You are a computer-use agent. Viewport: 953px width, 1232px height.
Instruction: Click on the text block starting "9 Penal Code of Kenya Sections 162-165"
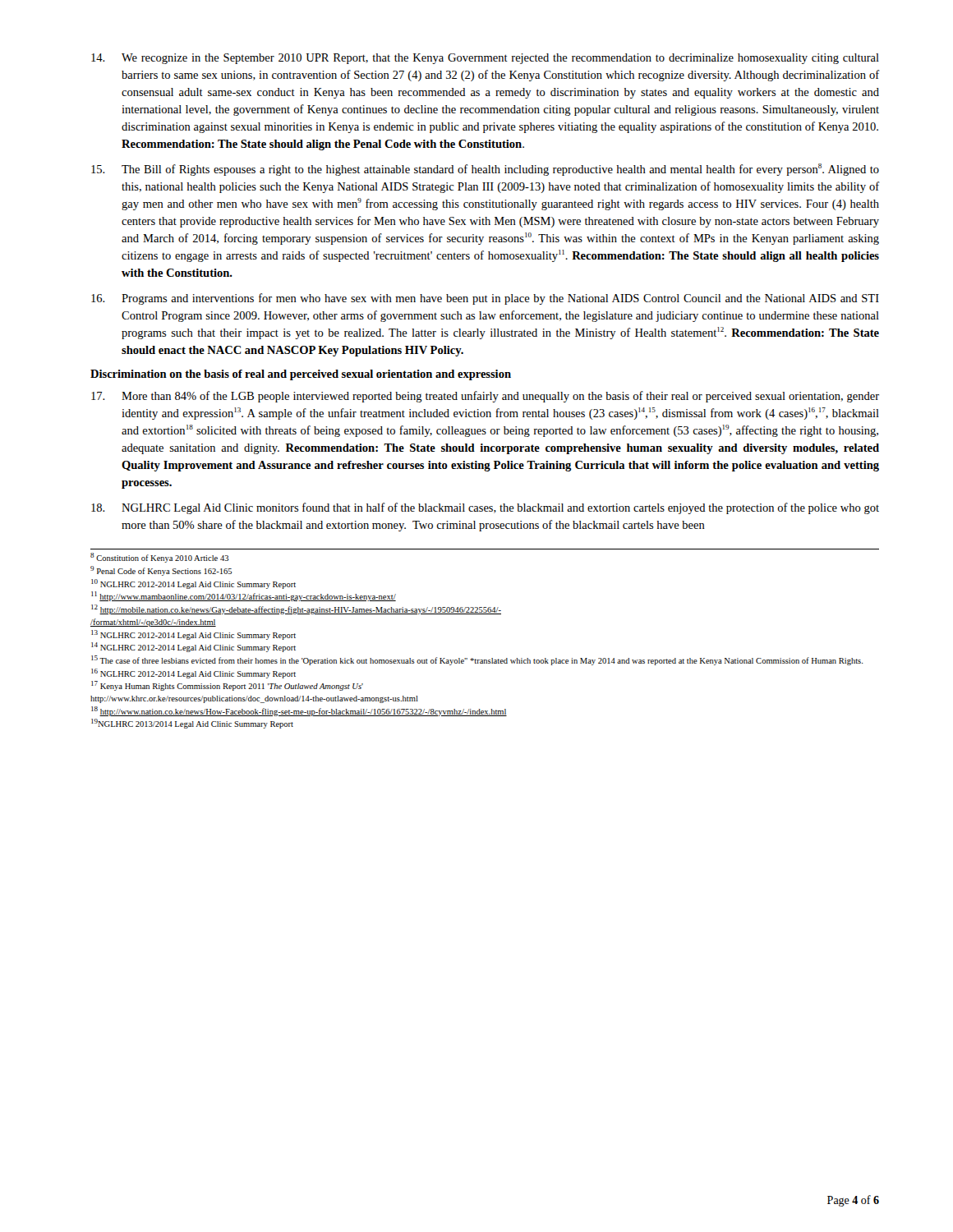[161, 571]
